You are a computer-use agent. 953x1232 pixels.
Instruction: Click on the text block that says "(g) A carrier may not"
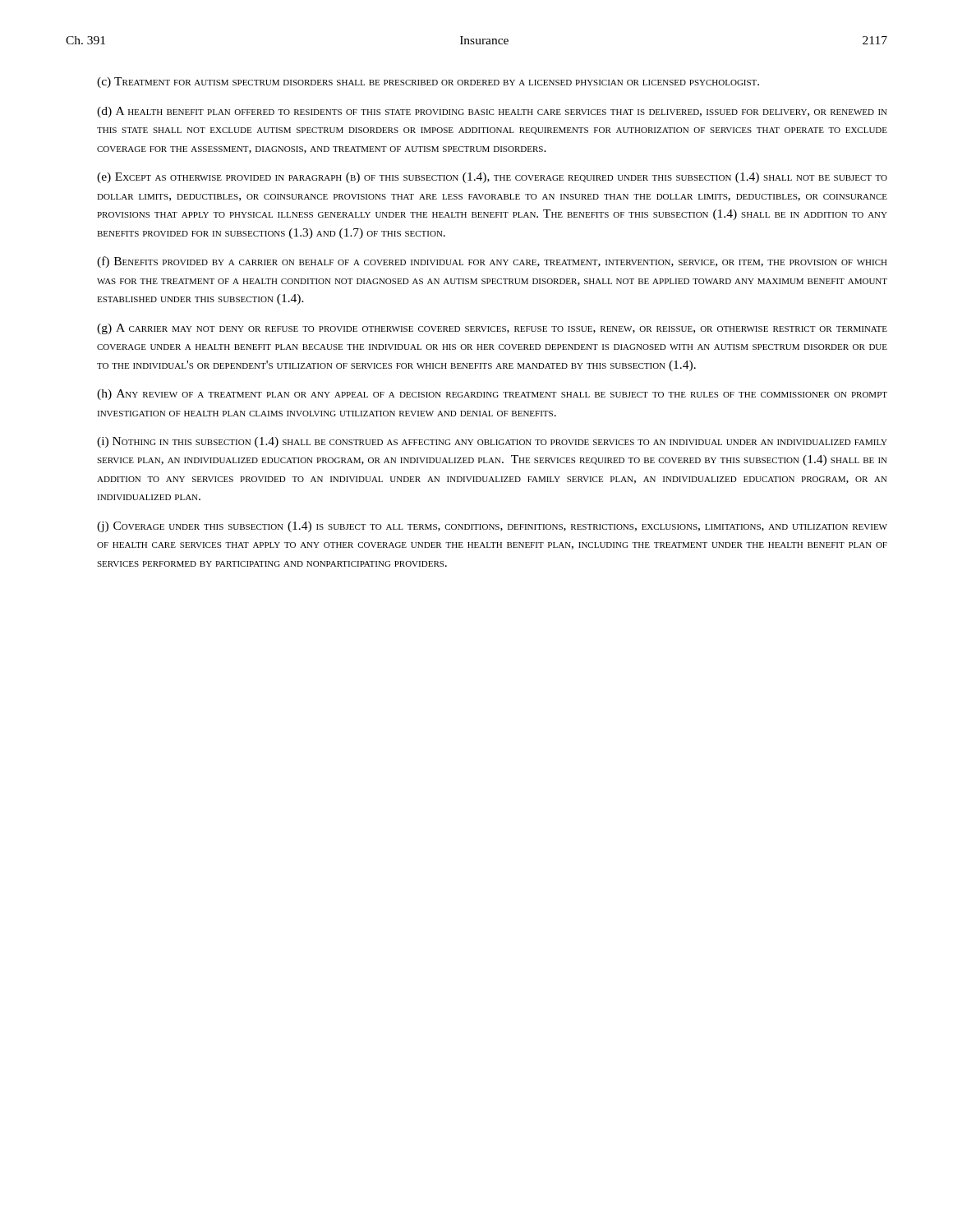pos(492,345)
